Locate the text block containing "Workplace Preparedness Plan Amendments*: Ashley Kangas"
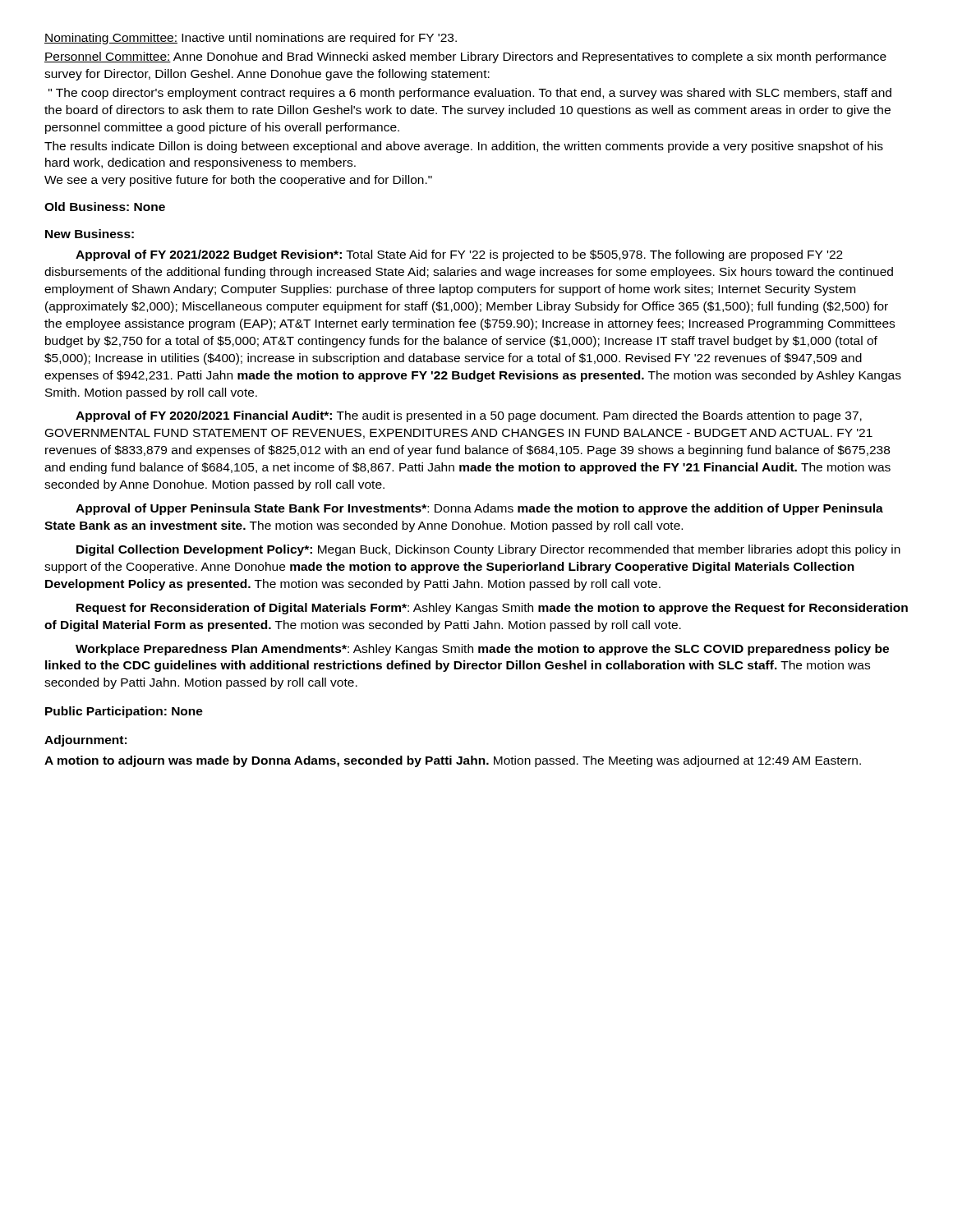 [467, 665]
